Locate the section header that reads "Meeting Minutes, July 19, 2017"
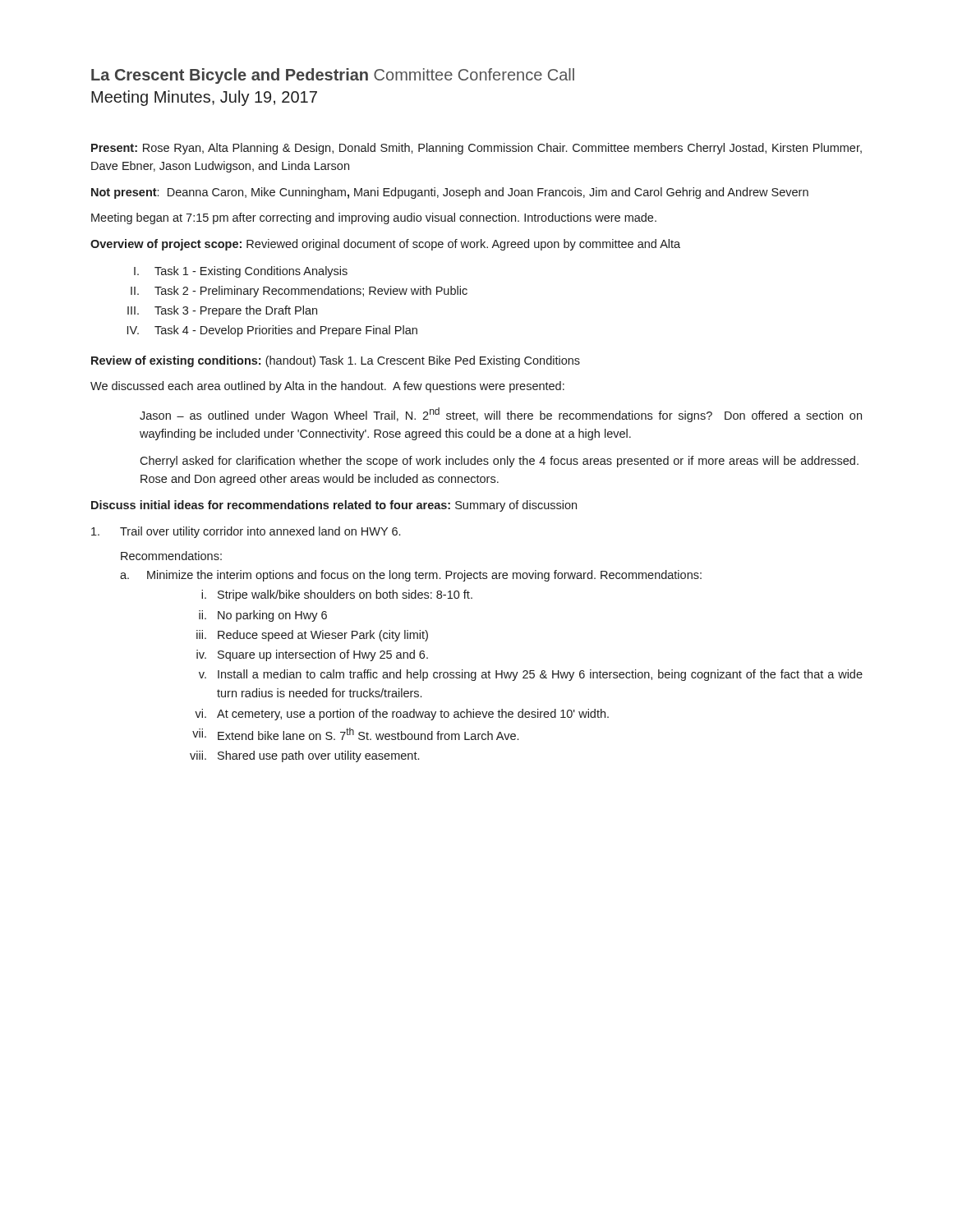953x1232 pixels. [x=204, y=97]
